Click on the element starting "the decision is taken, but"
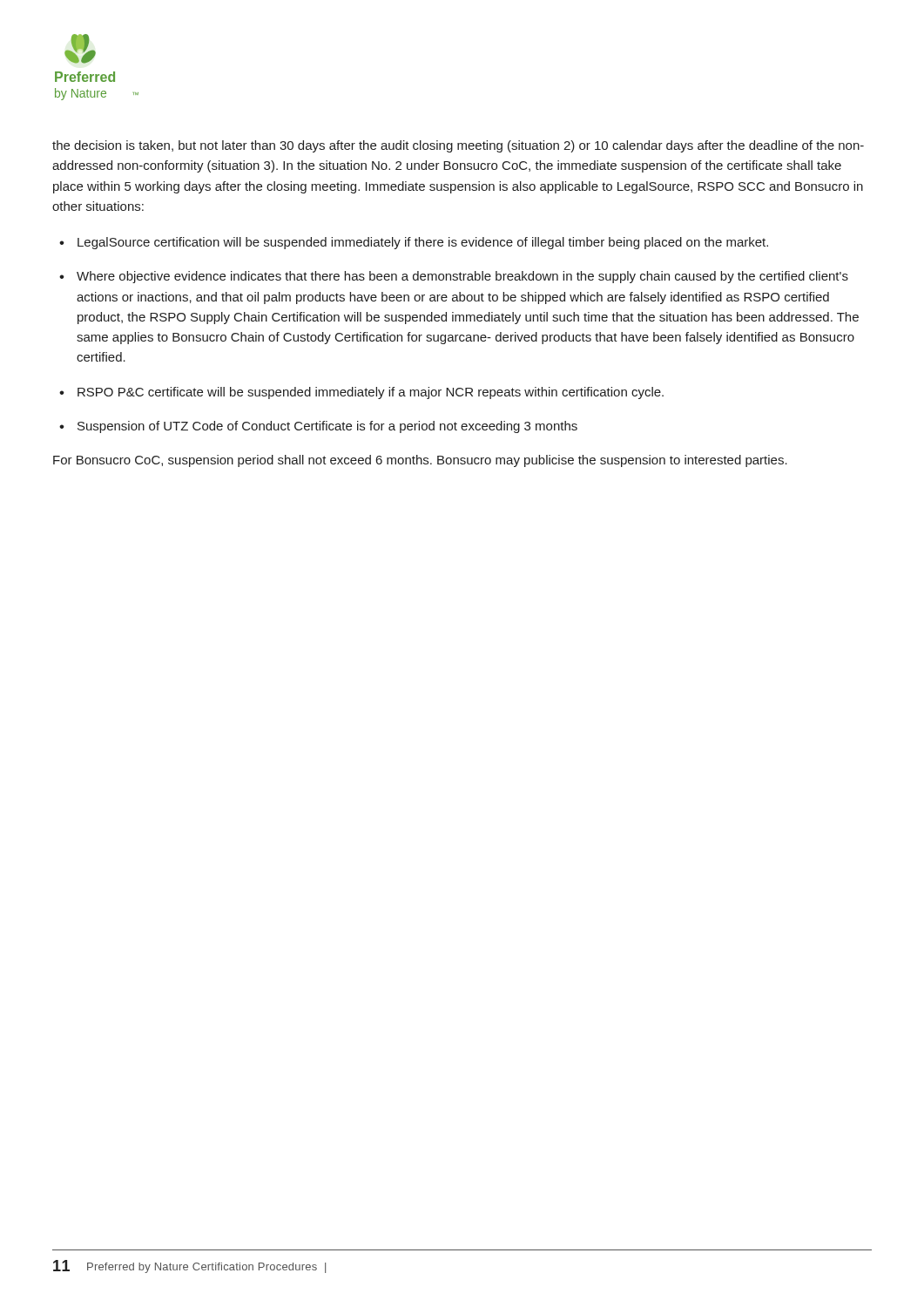This screenshot has height=1307, width=924. pyautogui.click(x=462, y=176)
